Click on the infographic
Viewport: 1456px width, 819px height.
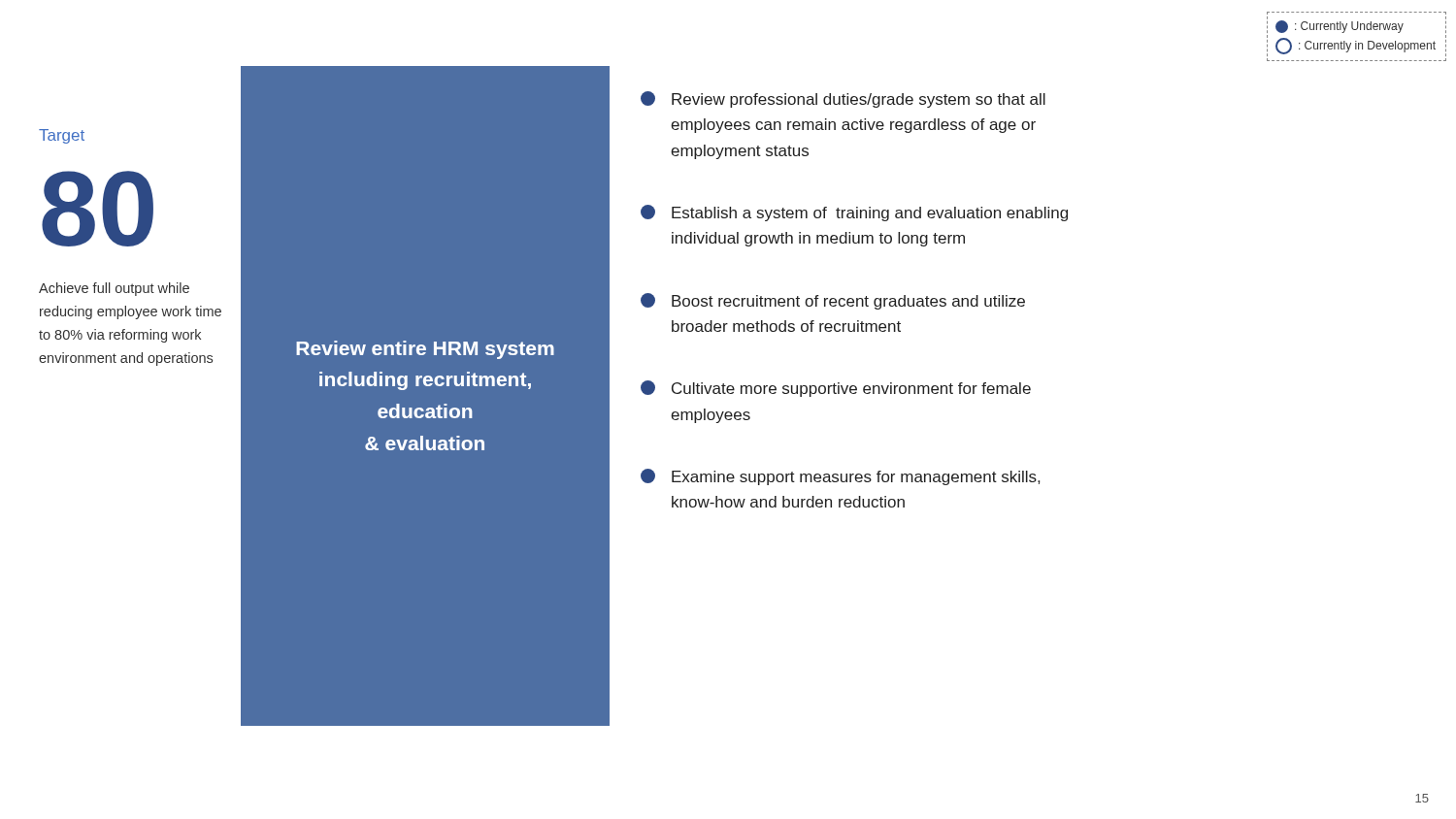(x=1356, y=36)
